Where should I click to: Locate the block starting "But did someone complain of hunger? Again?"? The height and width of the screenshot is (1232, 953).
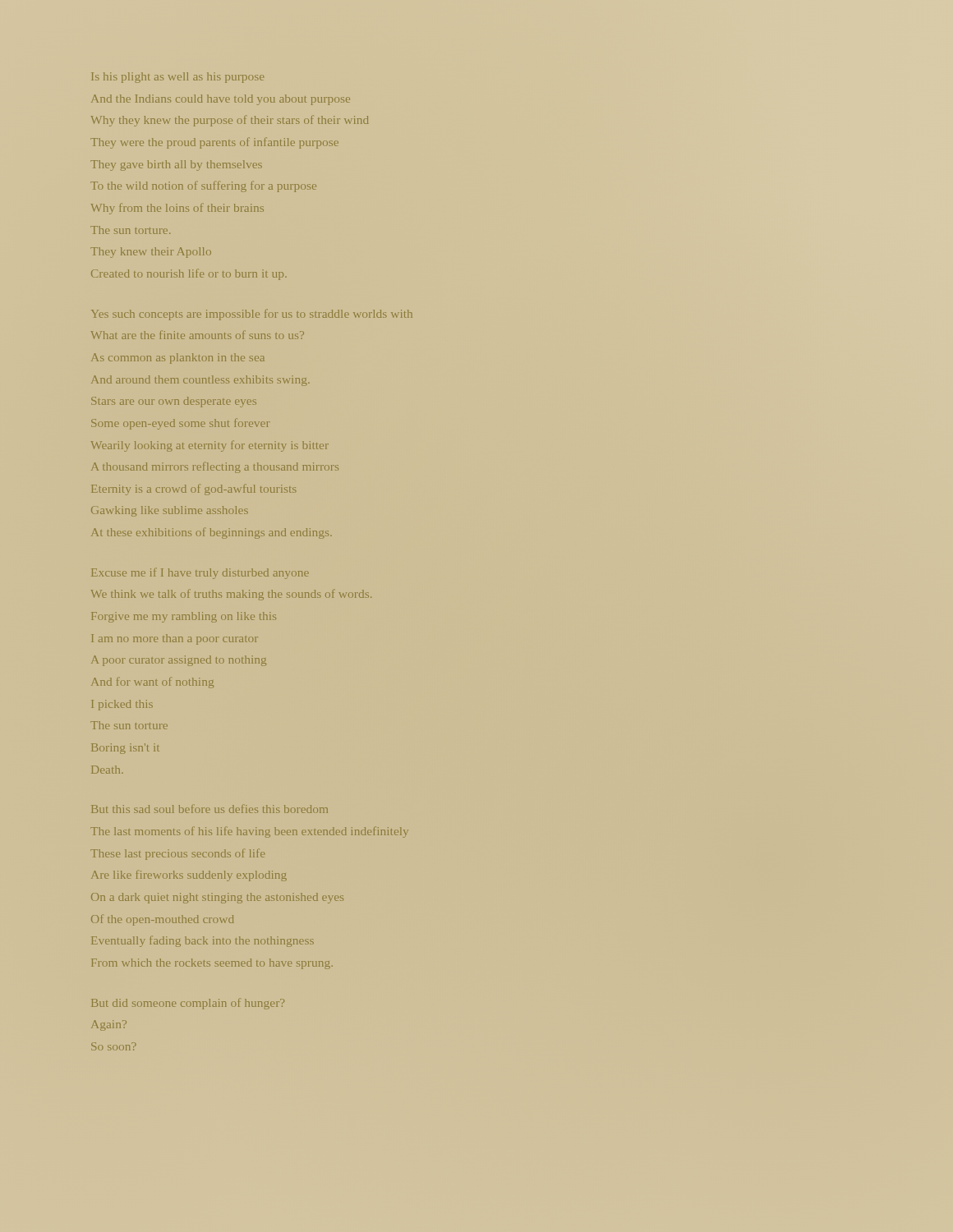tap(188, 1004)
